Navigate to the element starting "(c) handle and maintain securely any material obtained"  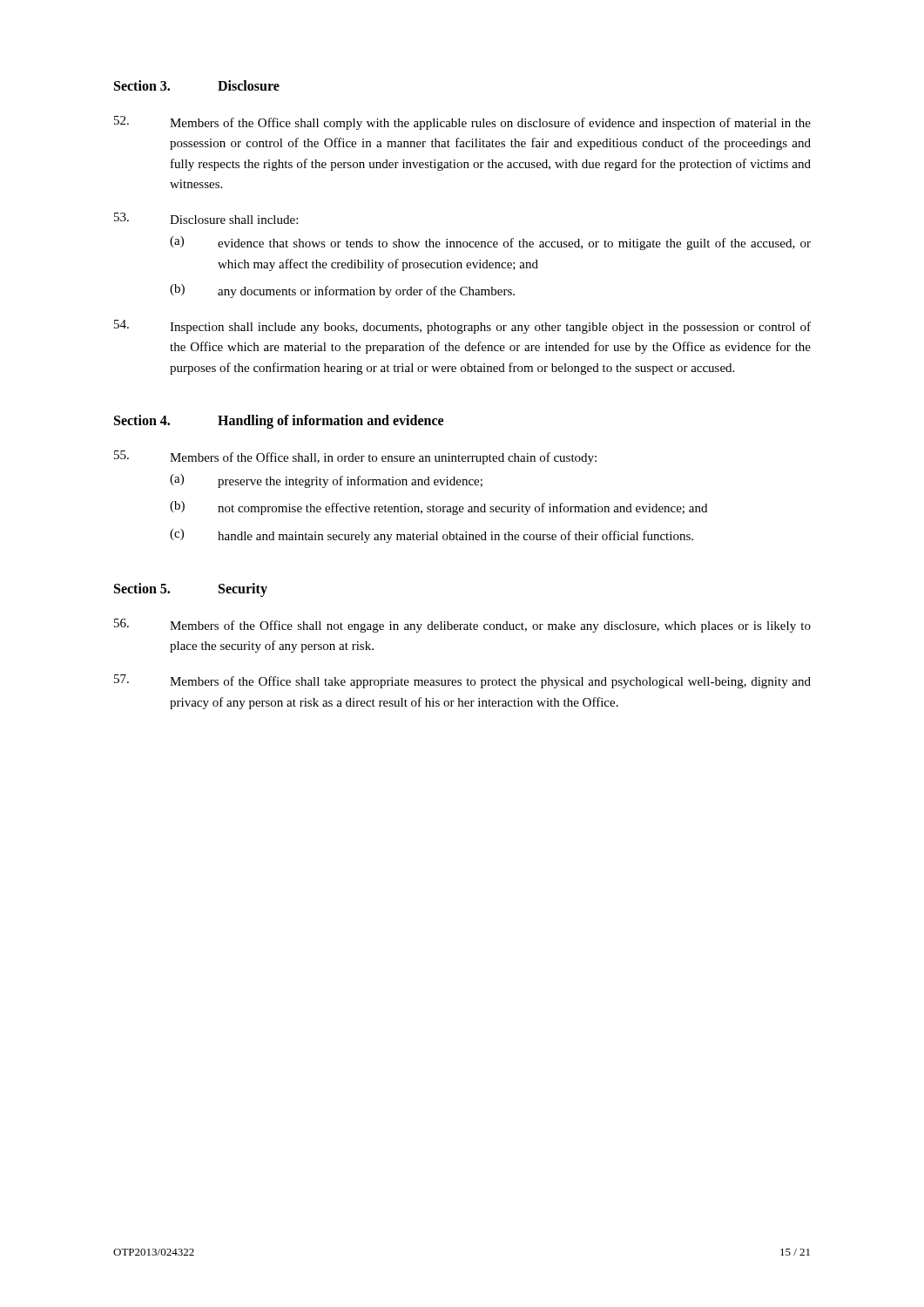coord(490,536)
